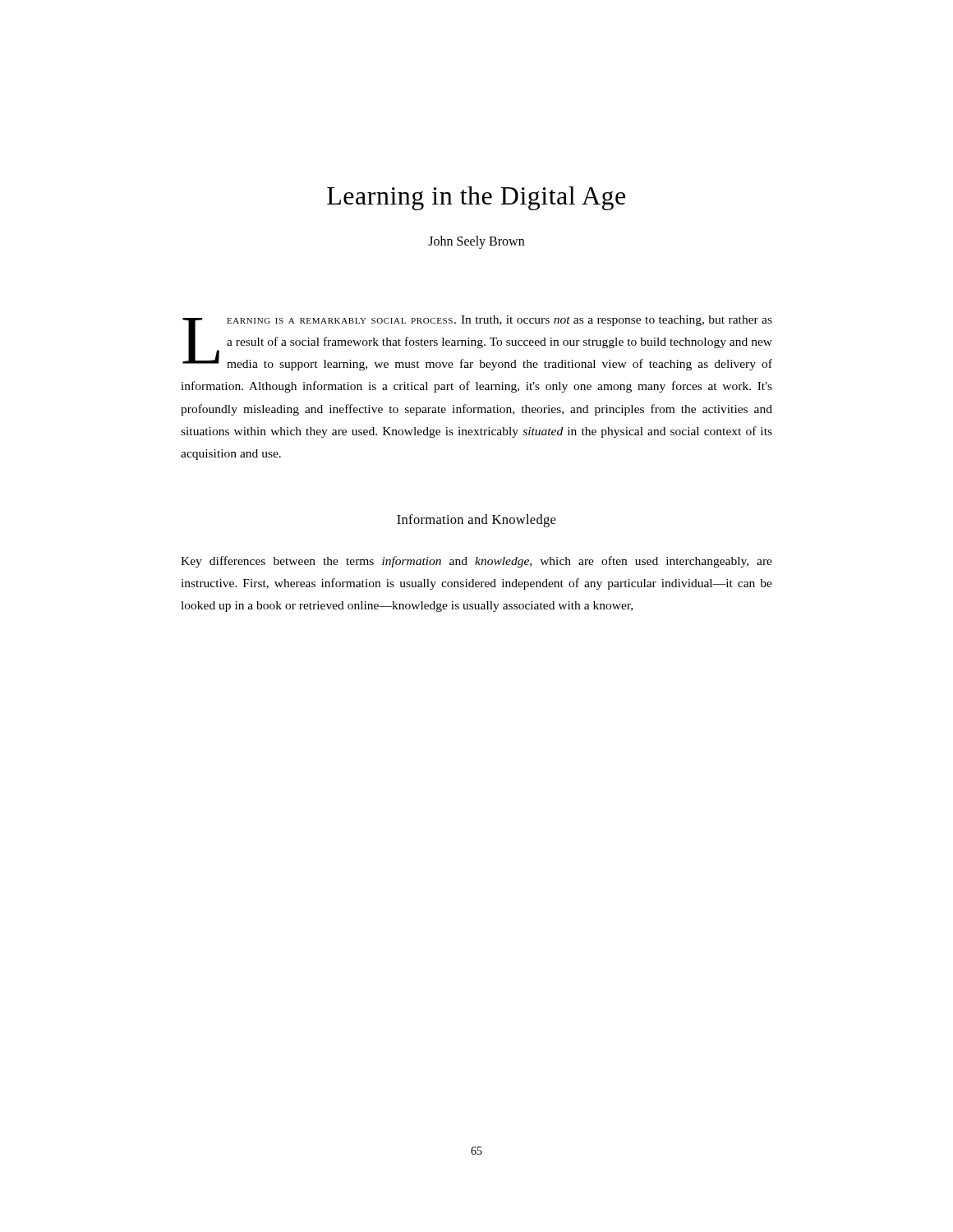953x1232 pixels.
Task: Locate the section header with the text "Information and Knowledge"
Action: tap(476, 519)
